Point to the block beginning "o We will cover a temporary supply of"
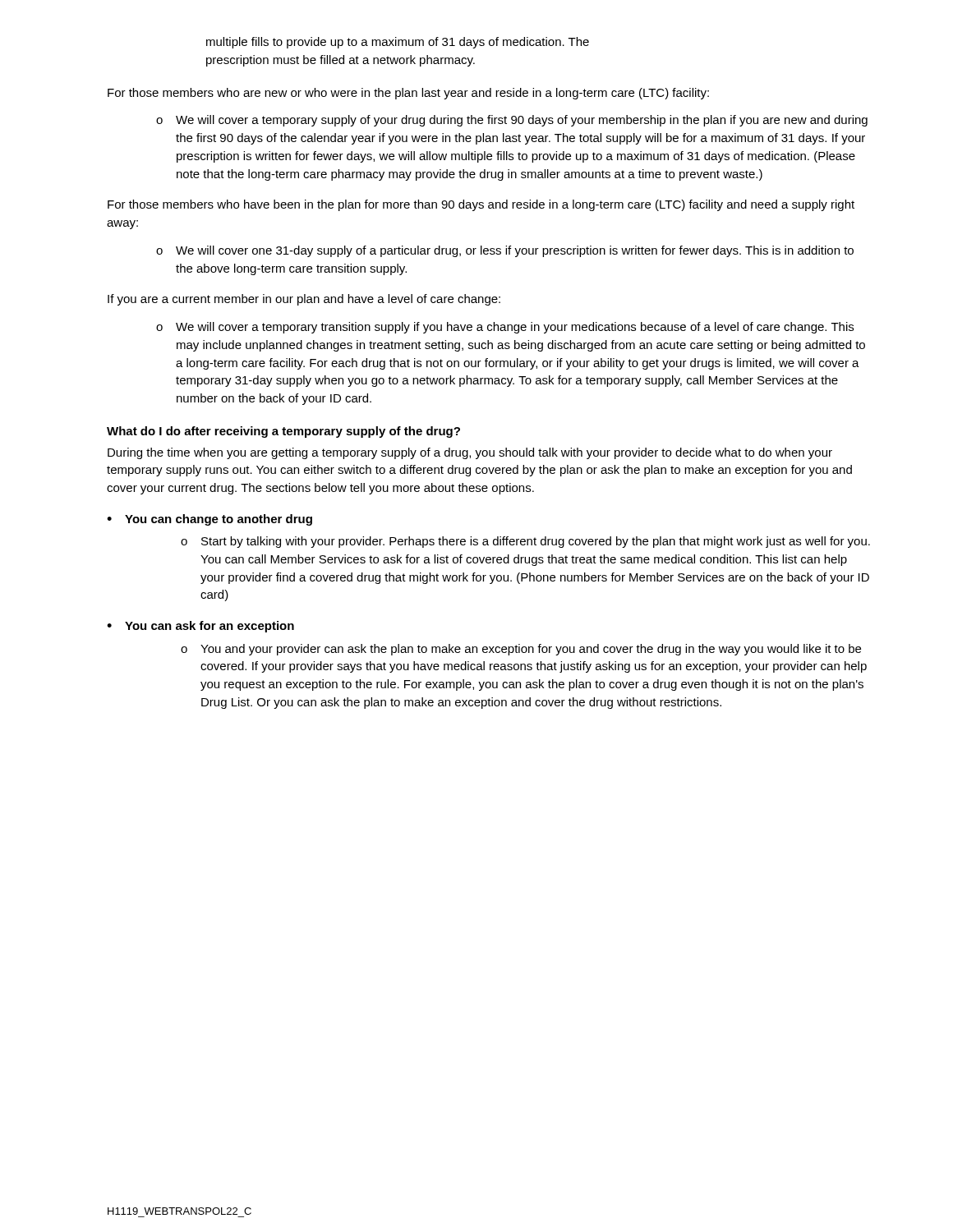The image size is (953, 1232). pyautogui.click(x=513, y=147)
